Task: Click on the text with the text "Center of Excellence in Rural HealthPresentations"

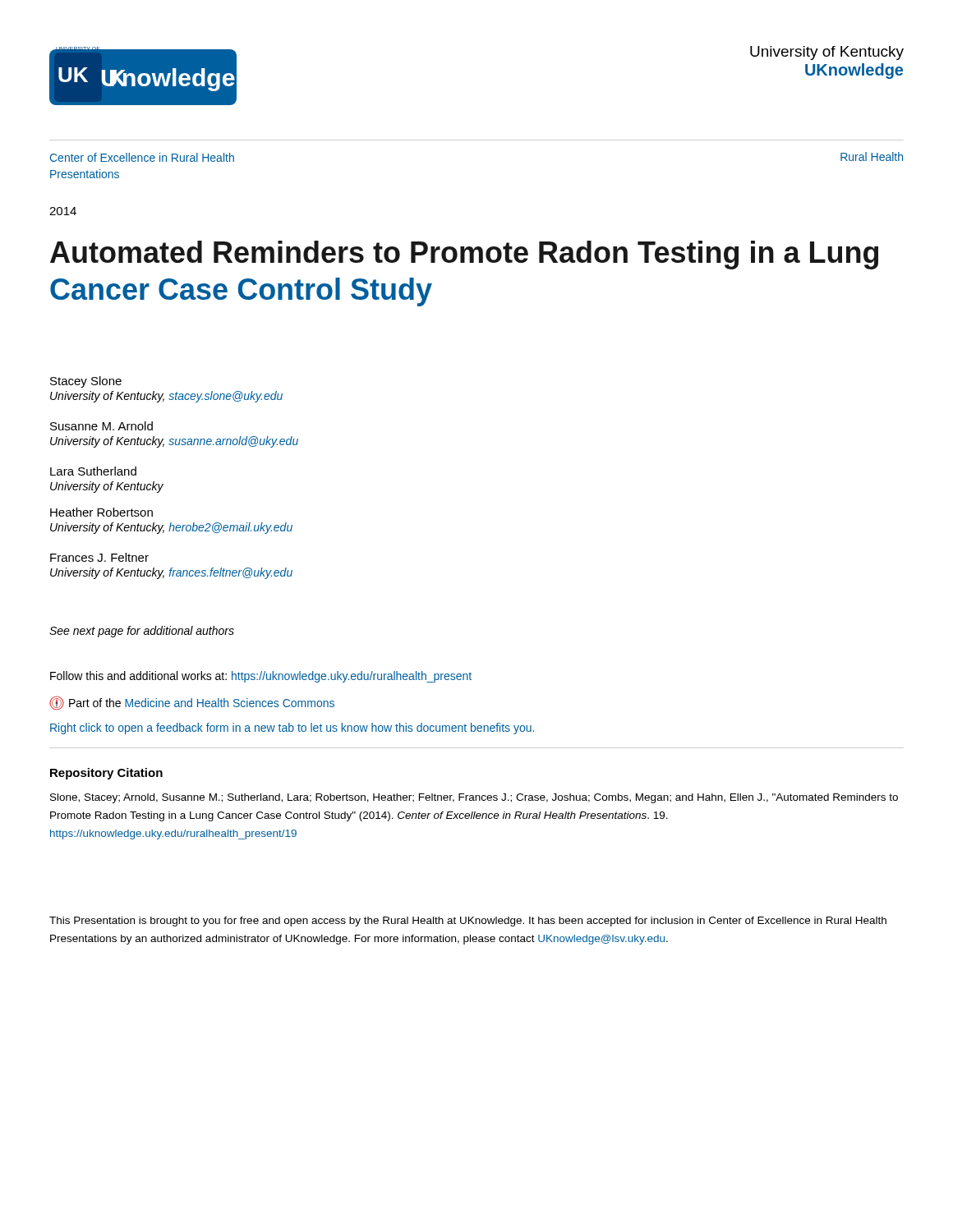Action: pos(142,166)
